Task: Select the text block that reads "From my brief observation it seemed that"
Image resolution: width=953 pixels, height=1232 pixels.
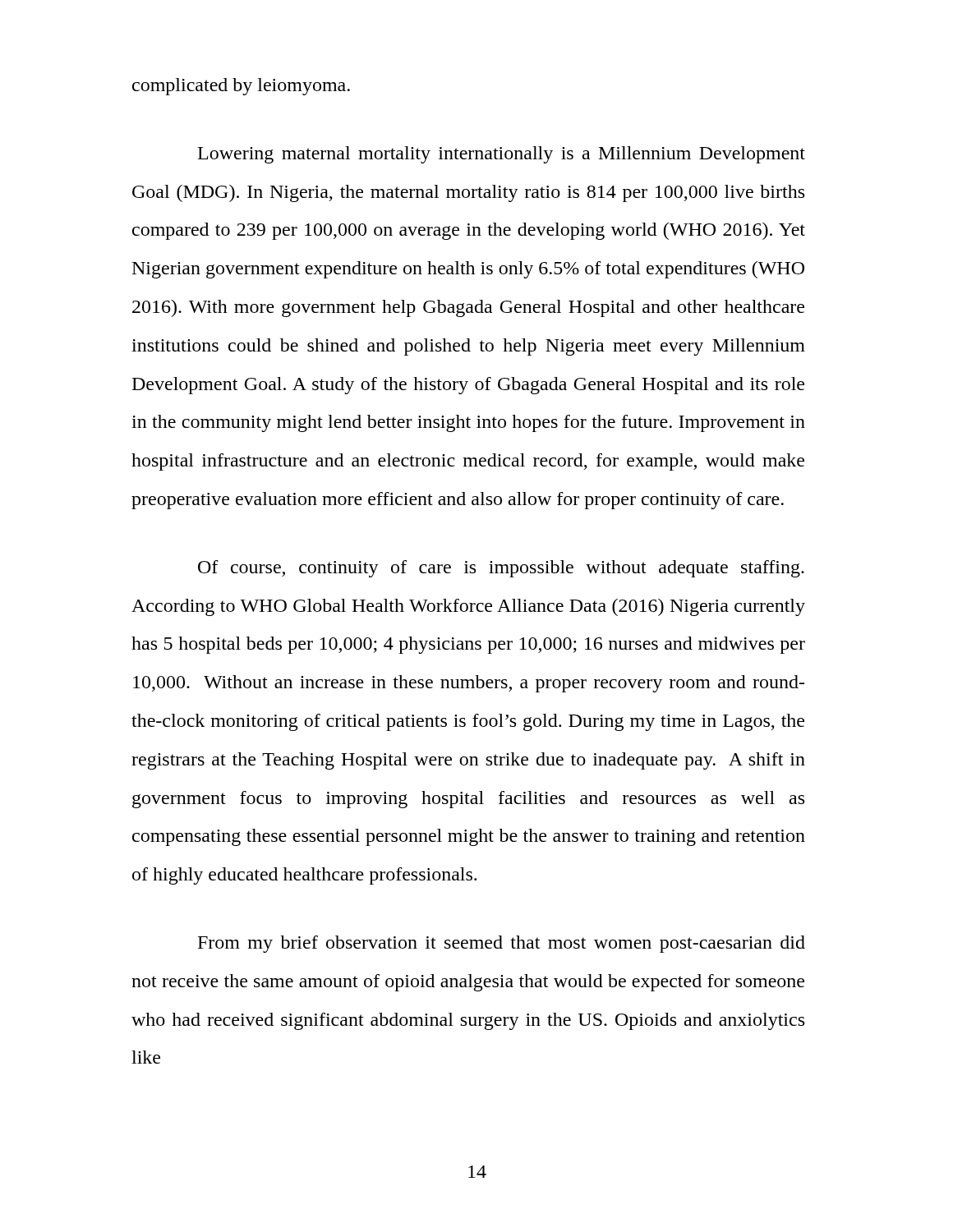Action: click(x=468, y=1000)
